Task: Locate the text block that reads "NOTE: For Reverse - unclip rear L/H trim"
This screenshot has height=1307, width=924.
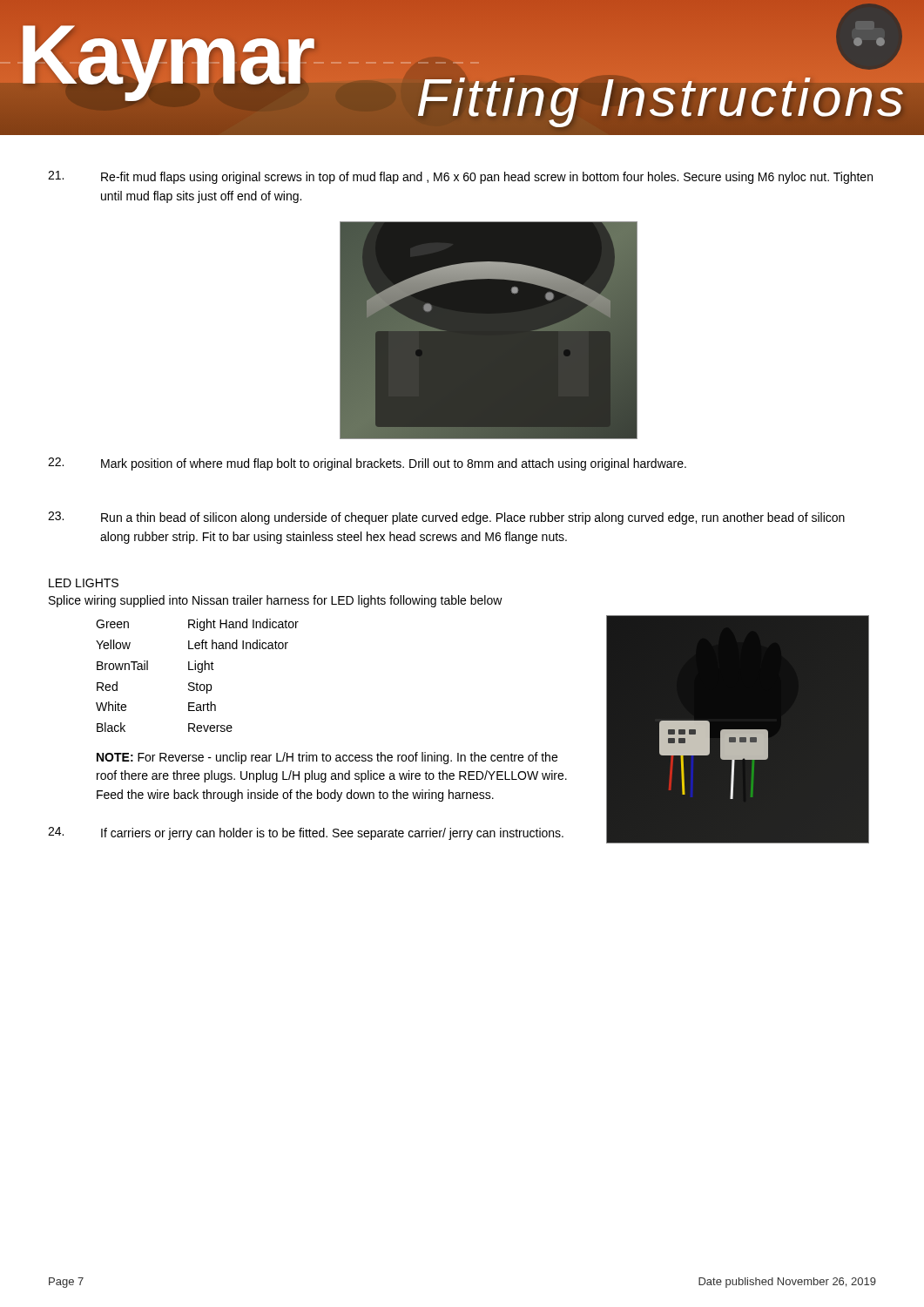Action: [332, 776]
